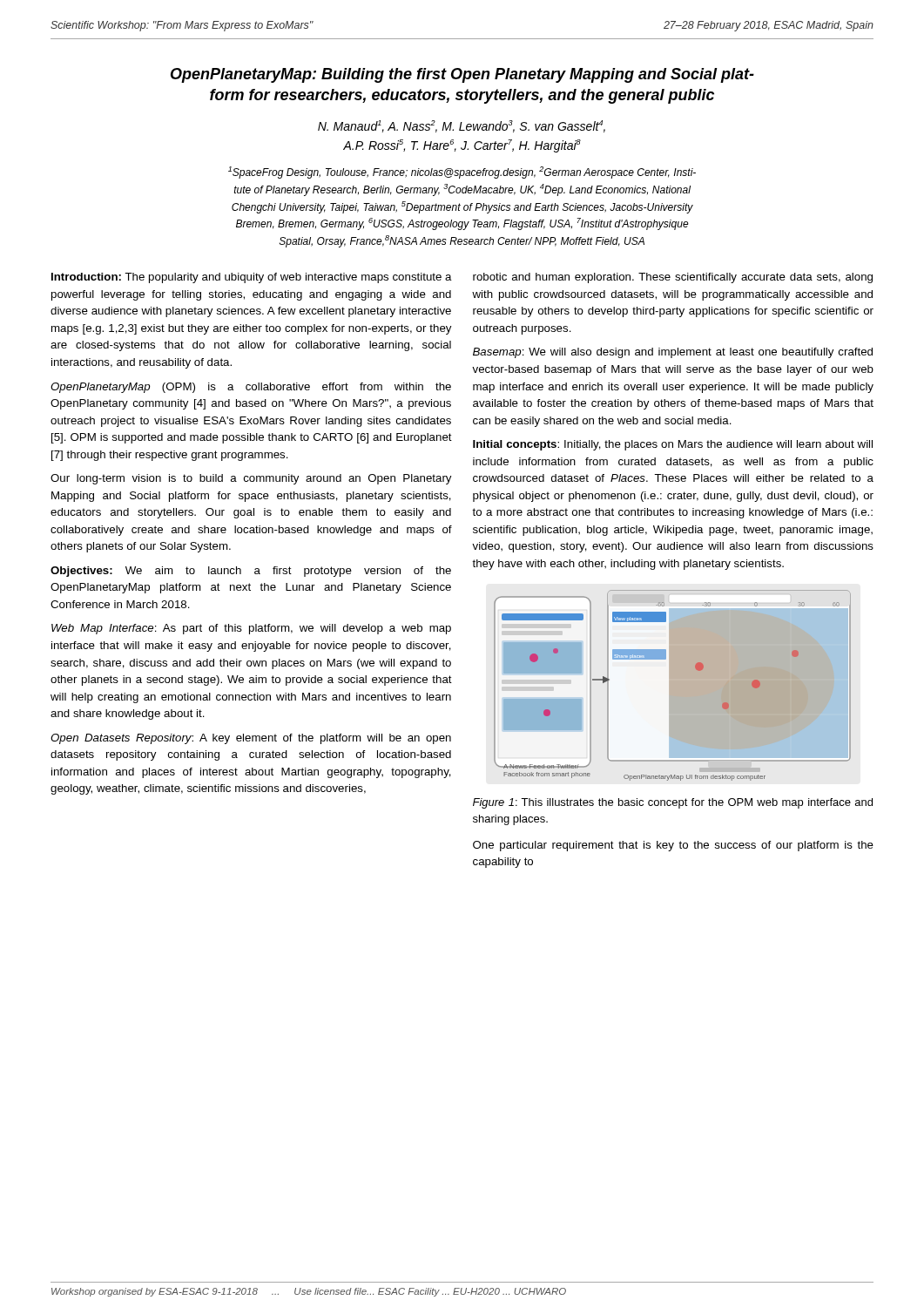Locate the caption that reads "Figure 1: This"
This screenshot has height=1307, width=924.
pyautogui.click(x=673, y=810)
